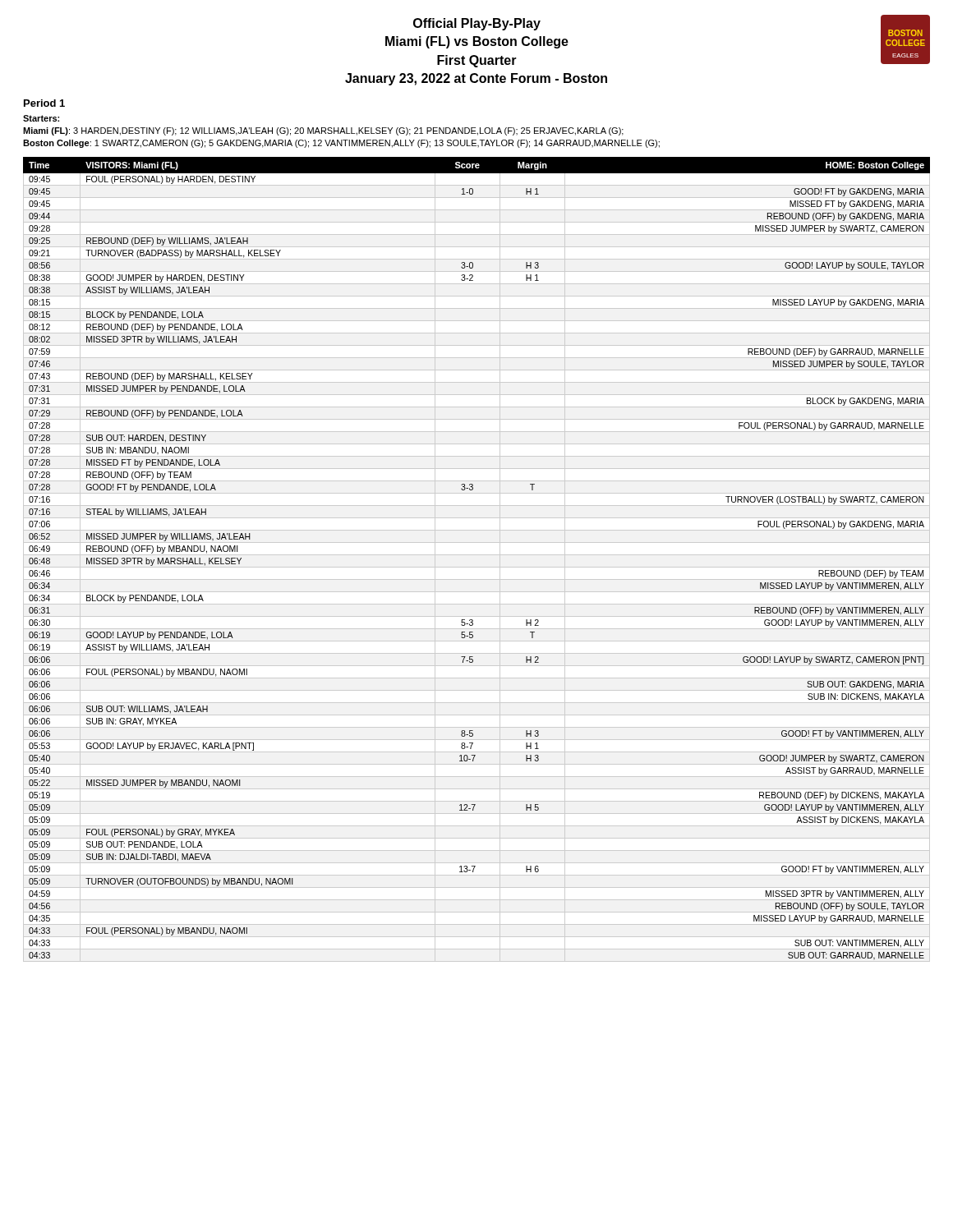The height and width of the screenshot is (1232, 953).
Task: Select the title with the text "BOSTON COLLEGE EAGLES Official Play-By-PlayMiami (FL)"
Action: coord(476,52)
